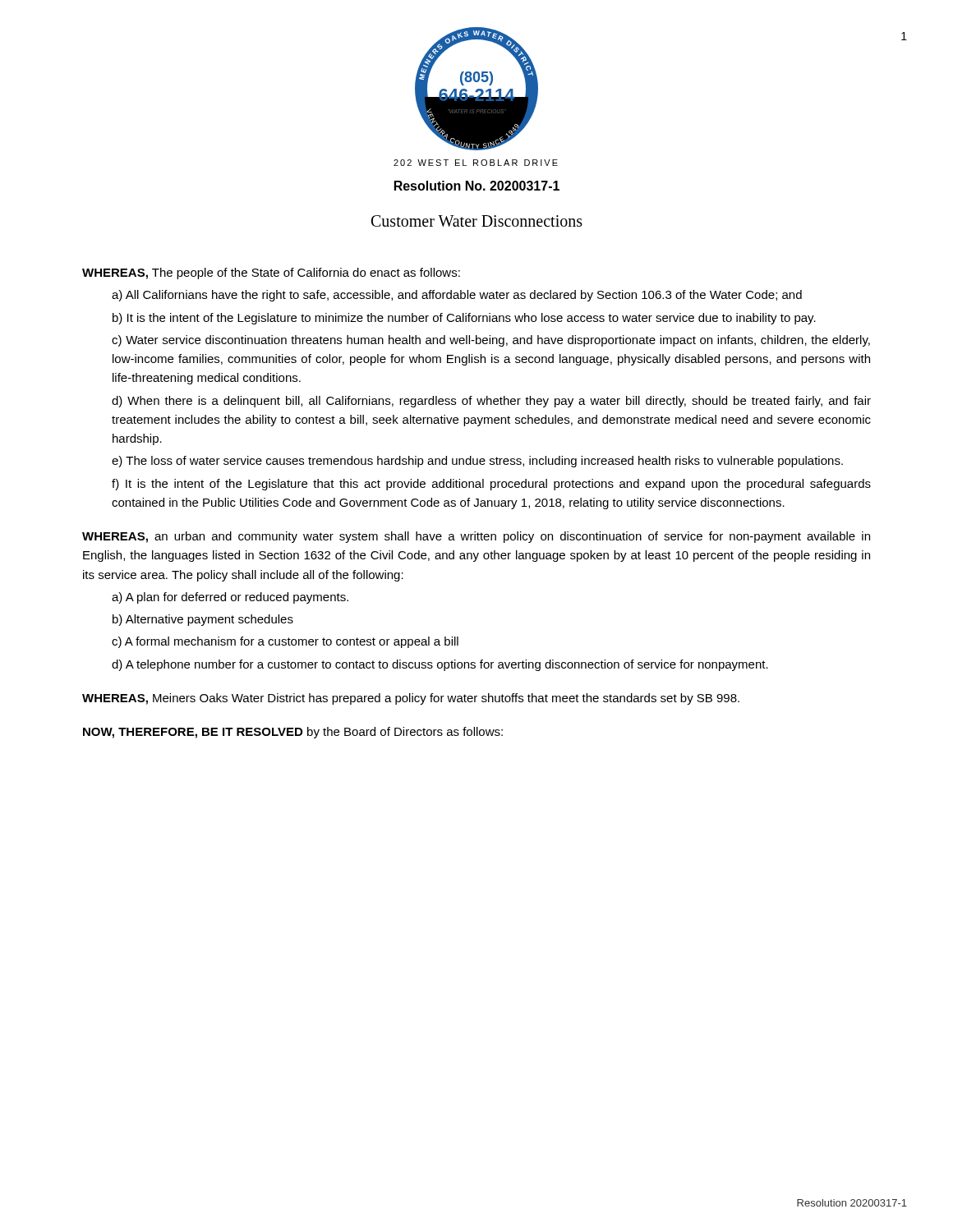The image size is (953, 1232).
Task: Point to the block beginning "NOW, THEREFORE, BE IT"
Action: pos(293,731)
